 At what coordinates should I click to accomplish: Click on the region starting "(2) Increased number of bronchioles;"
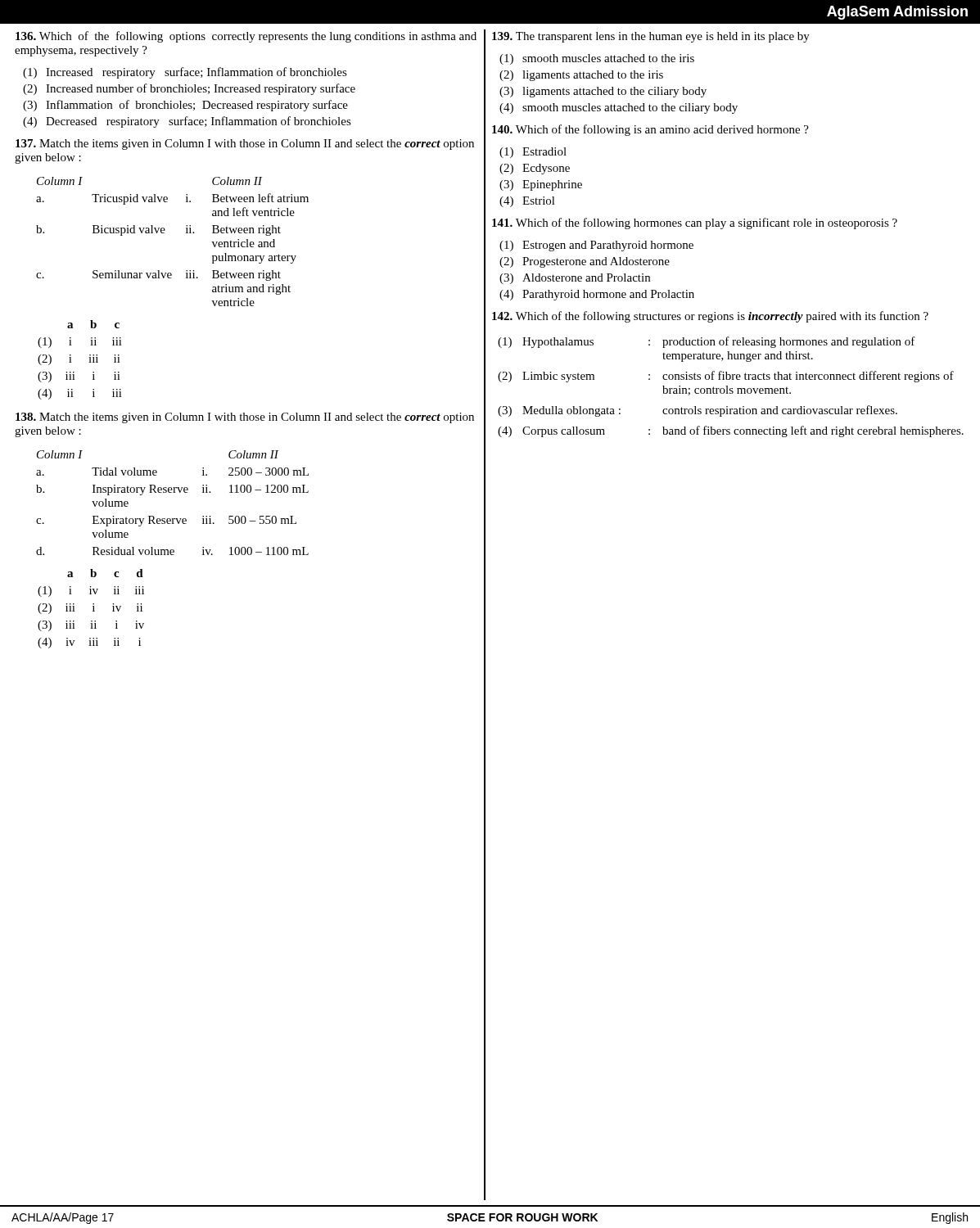click(x=251, y=89)
